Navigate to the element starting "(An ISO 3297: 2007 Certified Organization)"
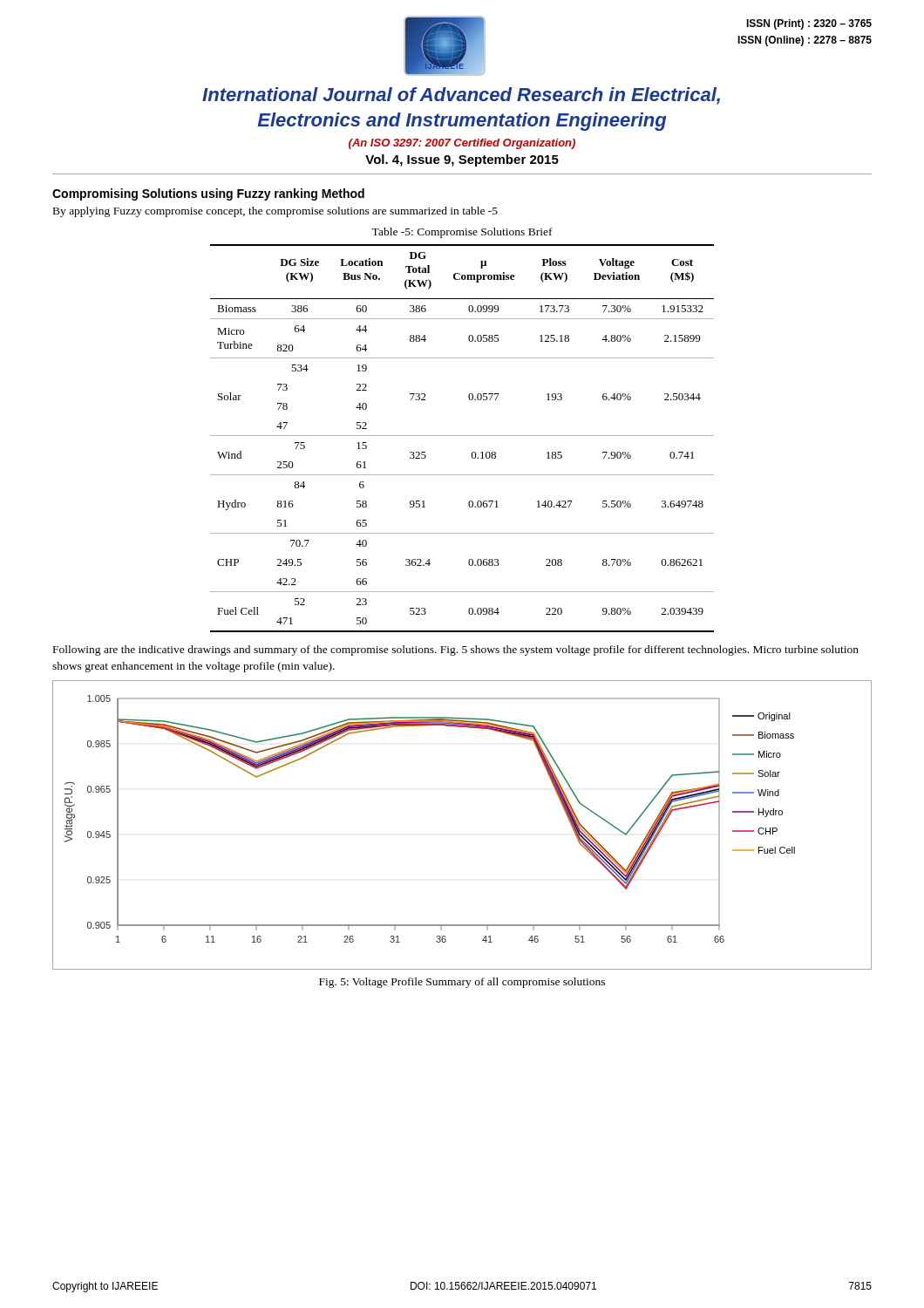924x1308 pixels. (462, 143)
